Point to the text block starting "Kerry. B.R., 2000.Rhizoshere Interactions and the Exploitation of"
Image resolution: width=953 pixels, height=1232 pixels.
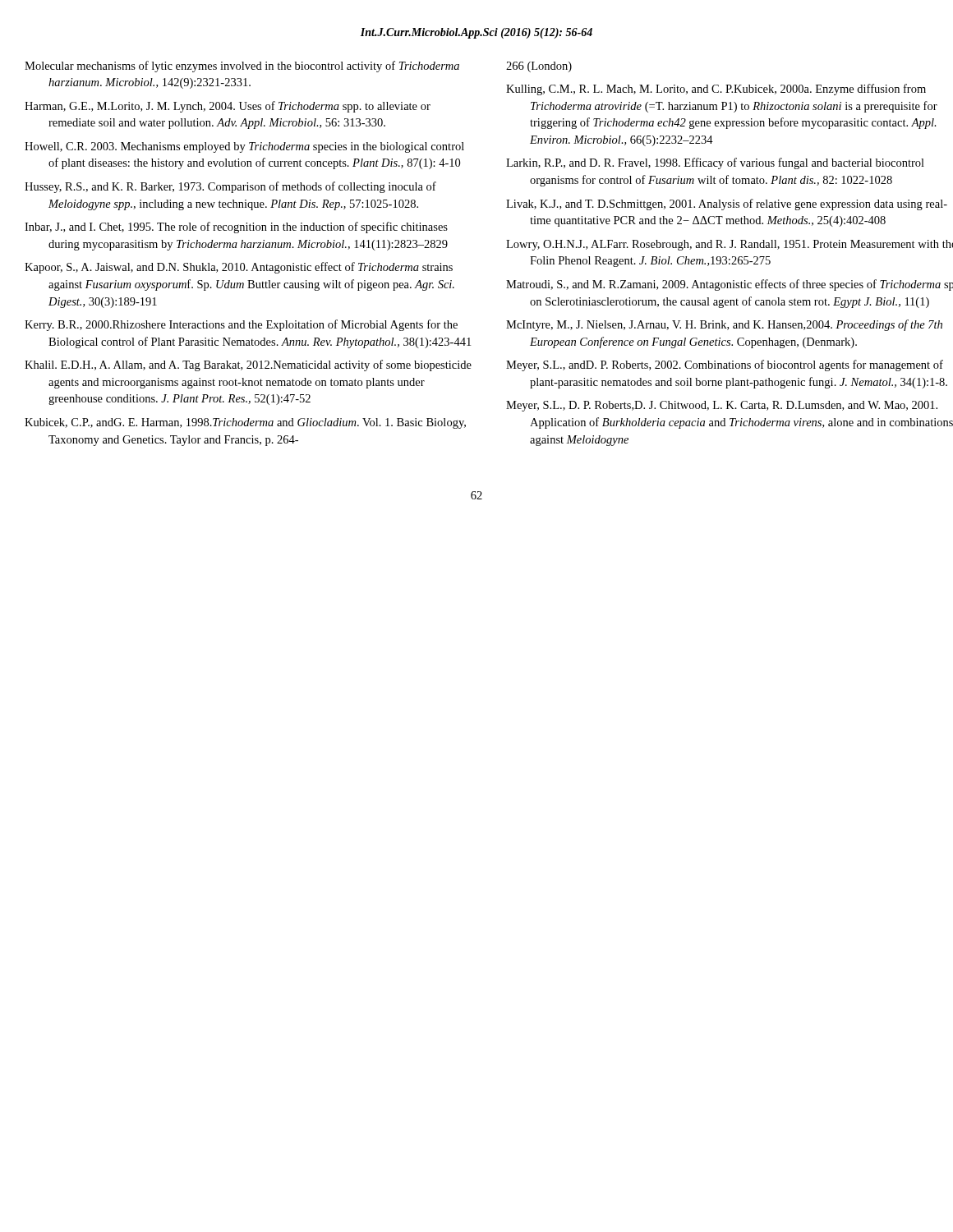(x=260, y=333)
